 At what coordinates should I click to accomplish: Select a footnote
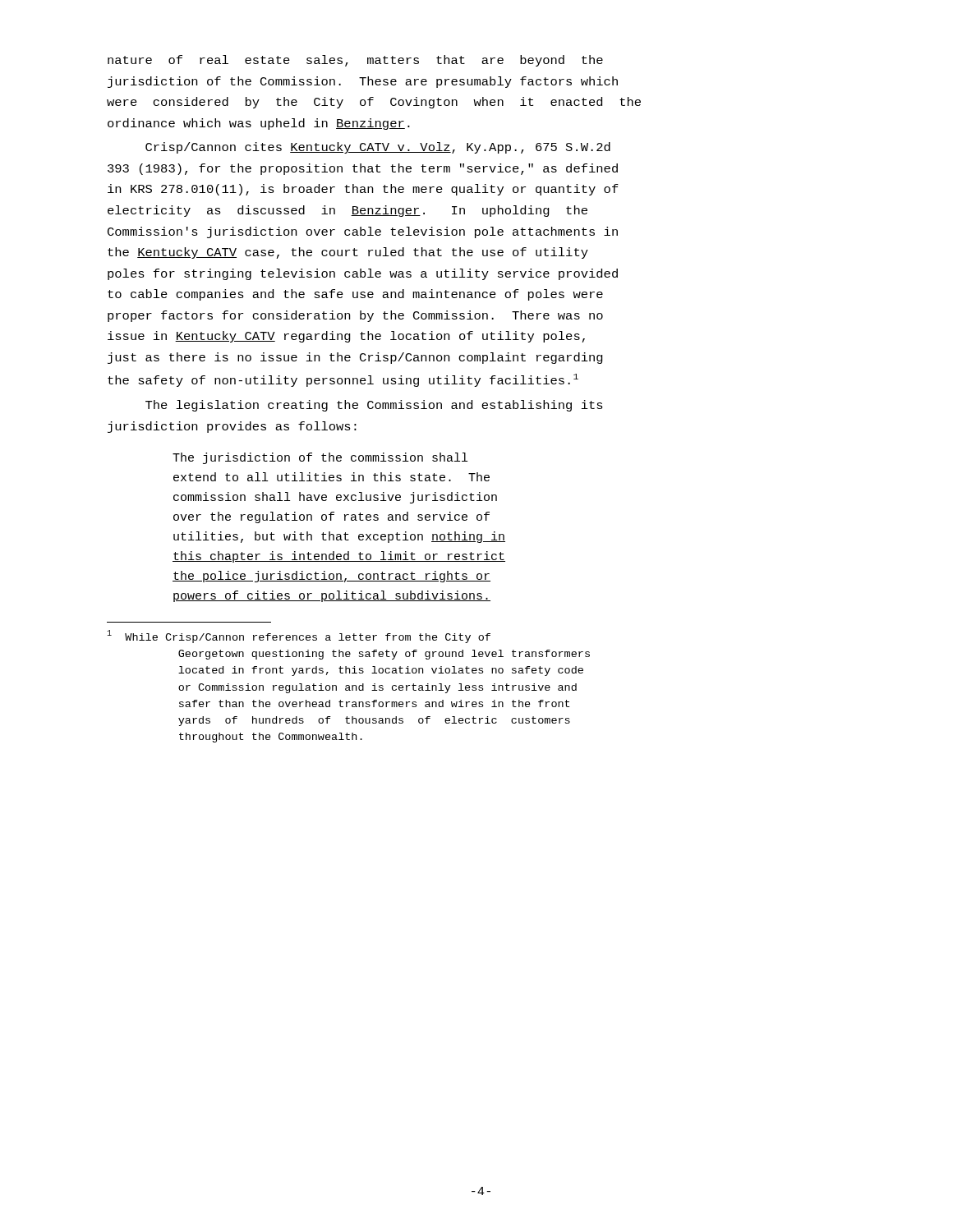(349, 686)
